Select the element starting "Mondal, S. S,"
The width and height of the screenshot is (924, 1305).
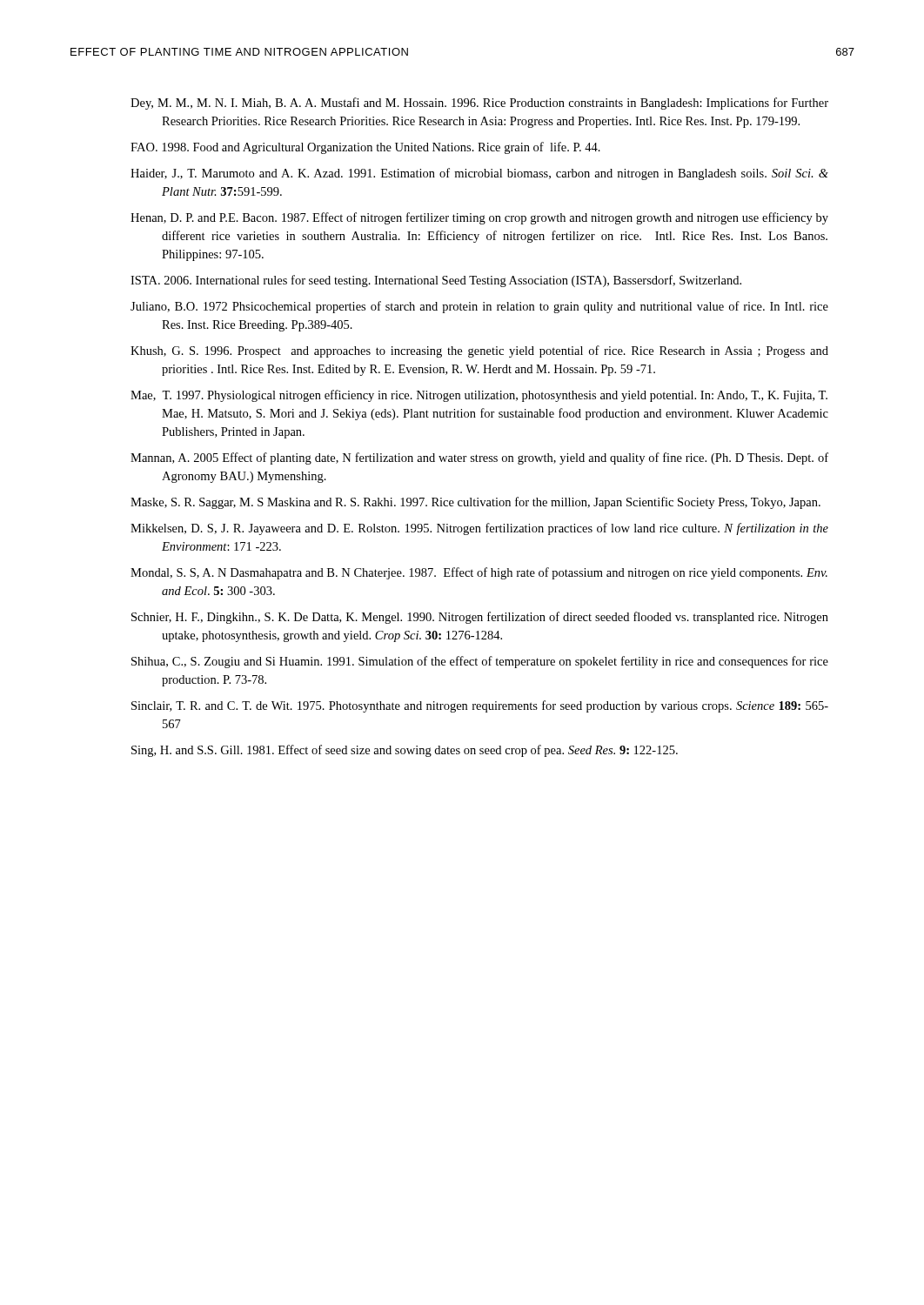[x=479, y=582]
